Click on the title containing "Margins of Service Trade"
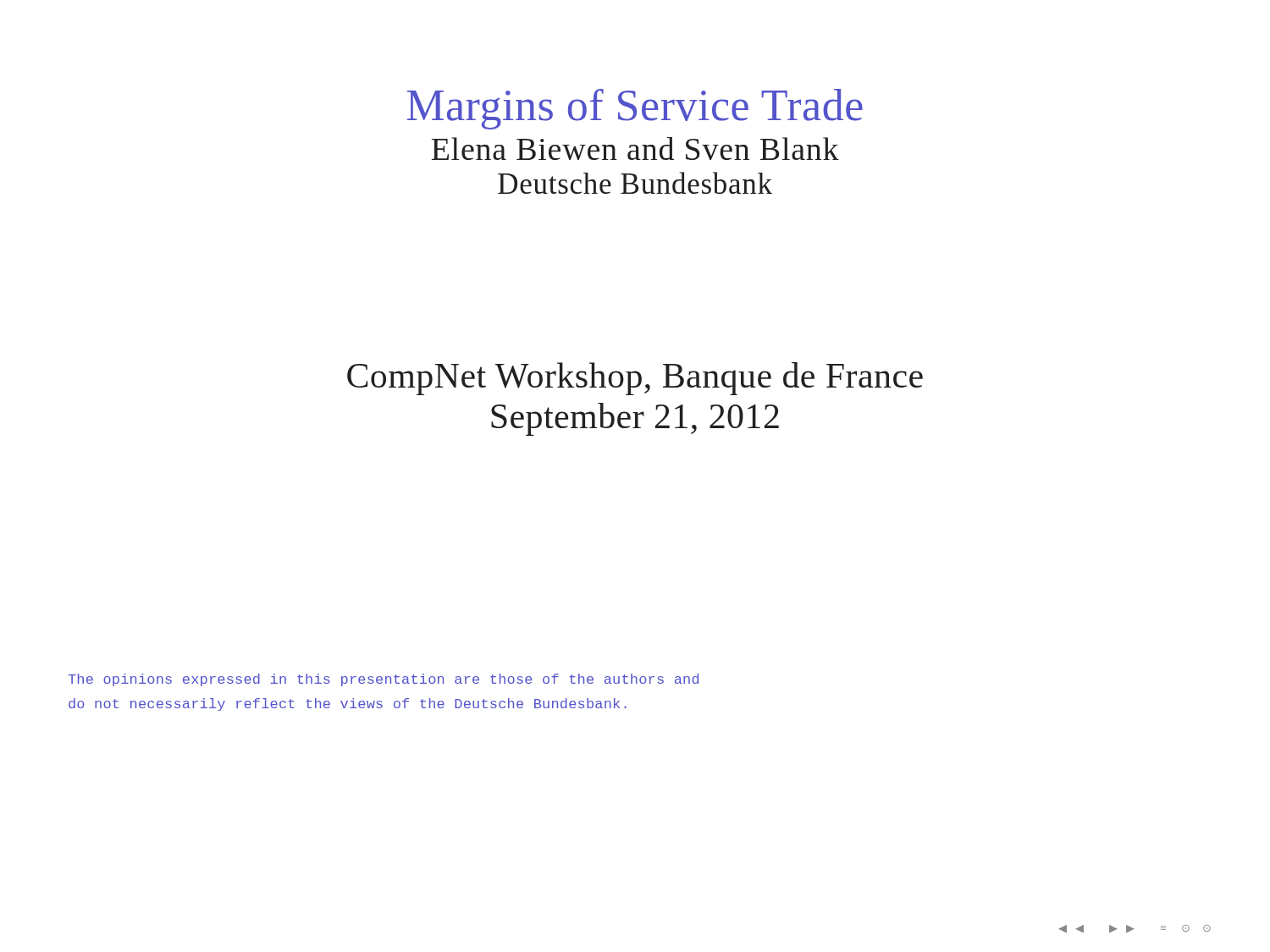 [635, 105]
